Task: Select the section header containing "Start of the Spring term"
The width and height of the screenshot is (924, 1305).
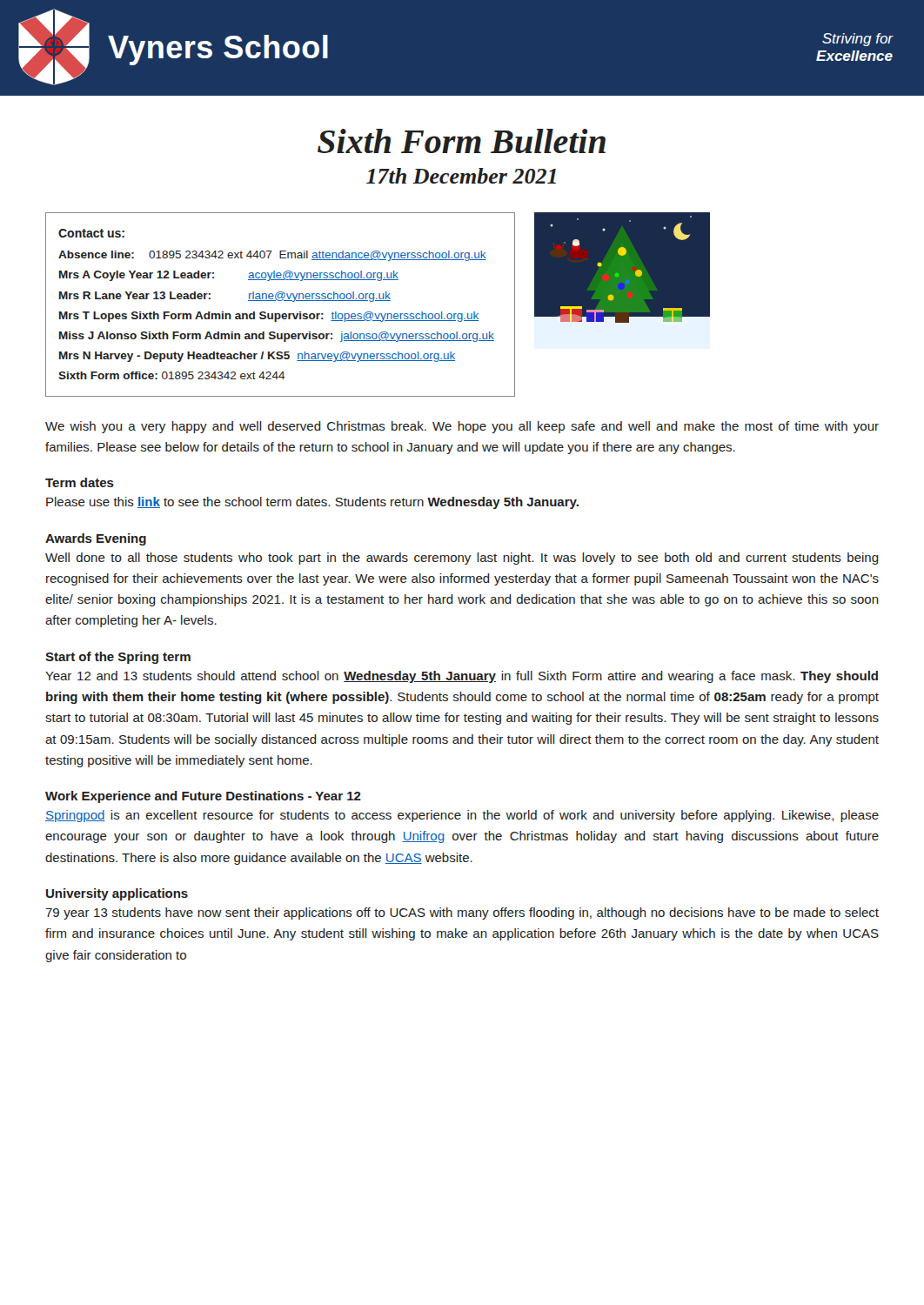Action: (x=118, y=656)
